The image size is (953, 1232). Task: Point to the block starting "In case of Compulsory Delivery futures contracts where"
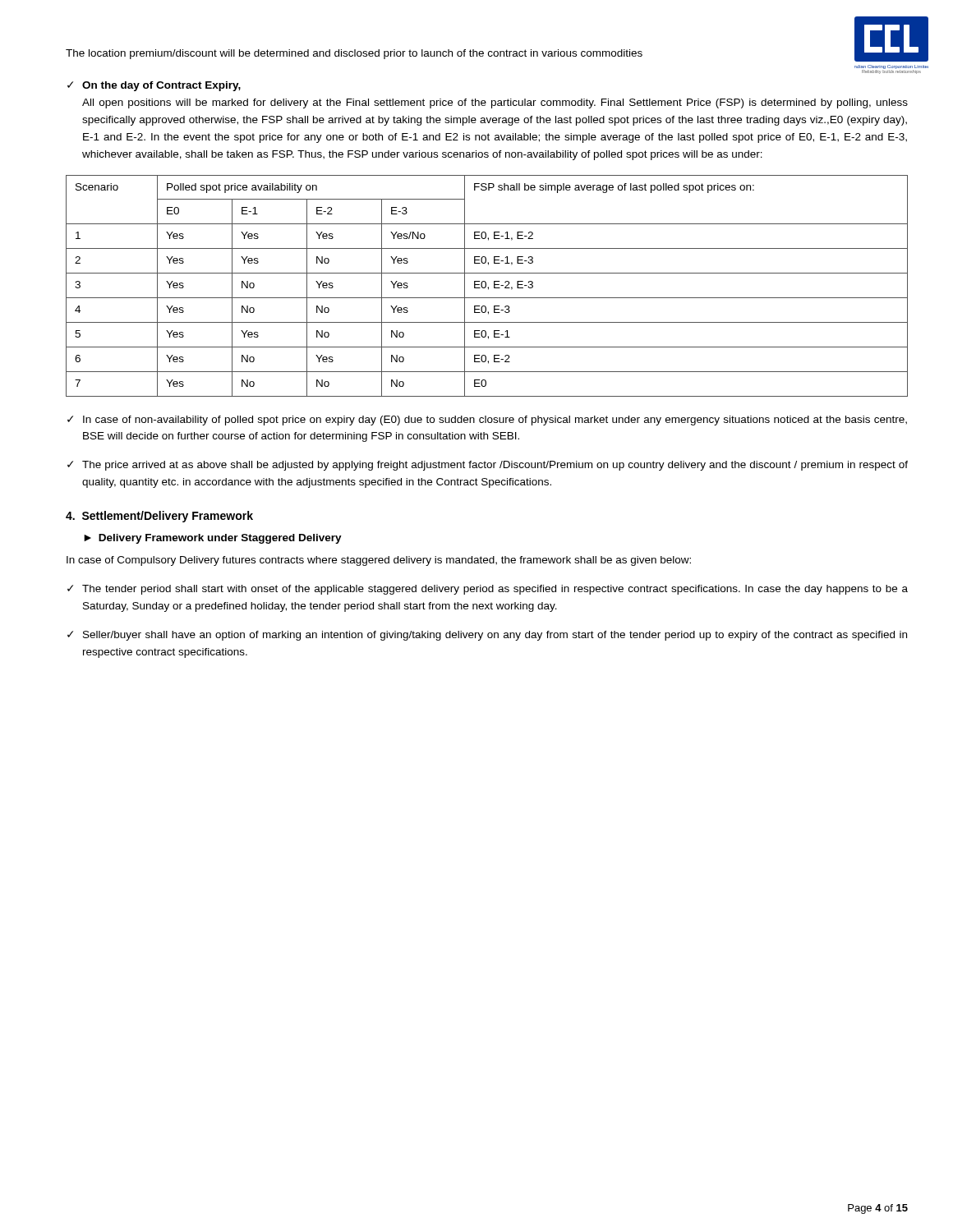[379, 560]
